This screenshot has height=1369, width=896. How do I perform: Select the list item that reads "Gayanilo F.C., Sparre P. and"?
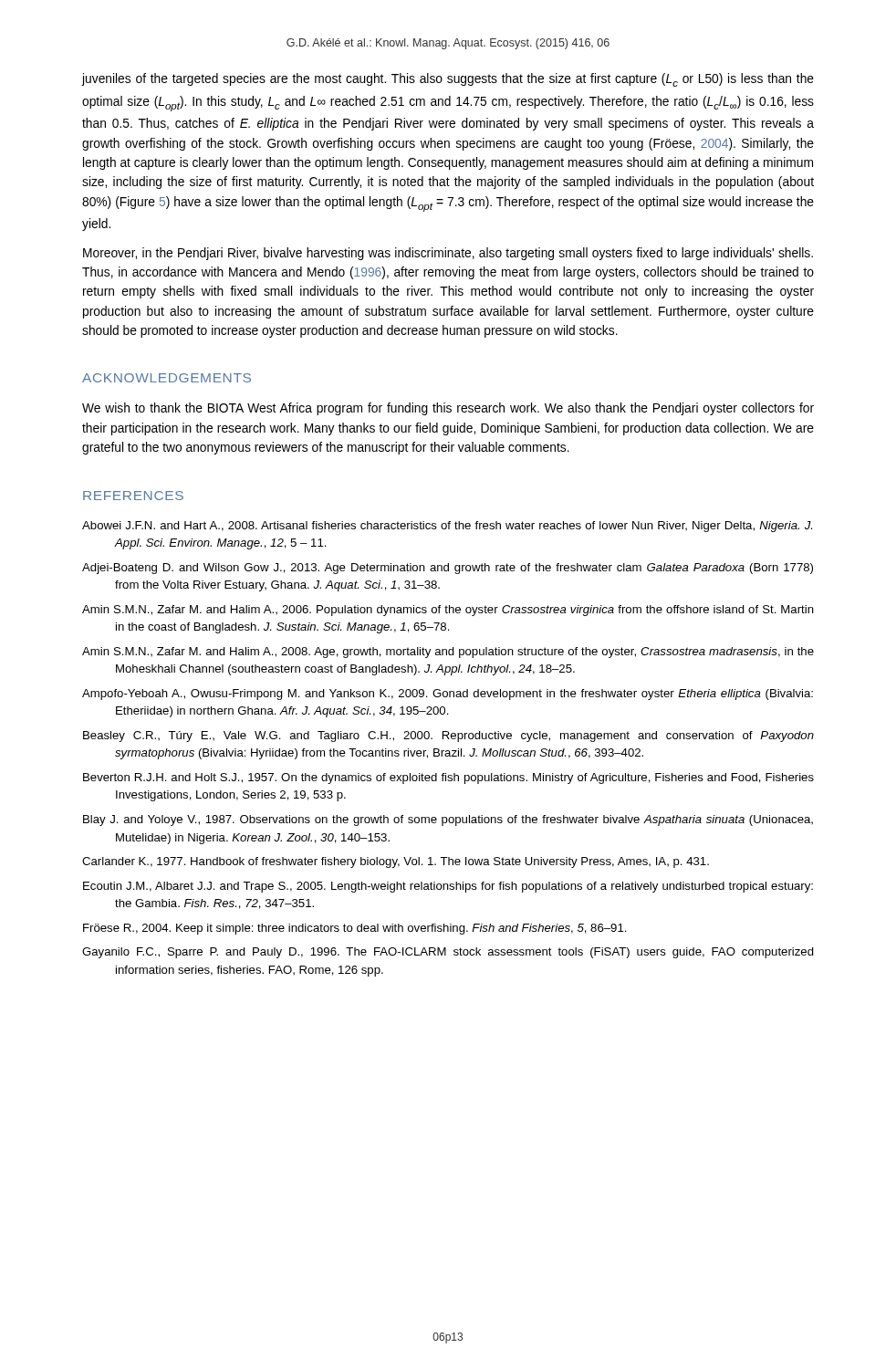point(448,960)
